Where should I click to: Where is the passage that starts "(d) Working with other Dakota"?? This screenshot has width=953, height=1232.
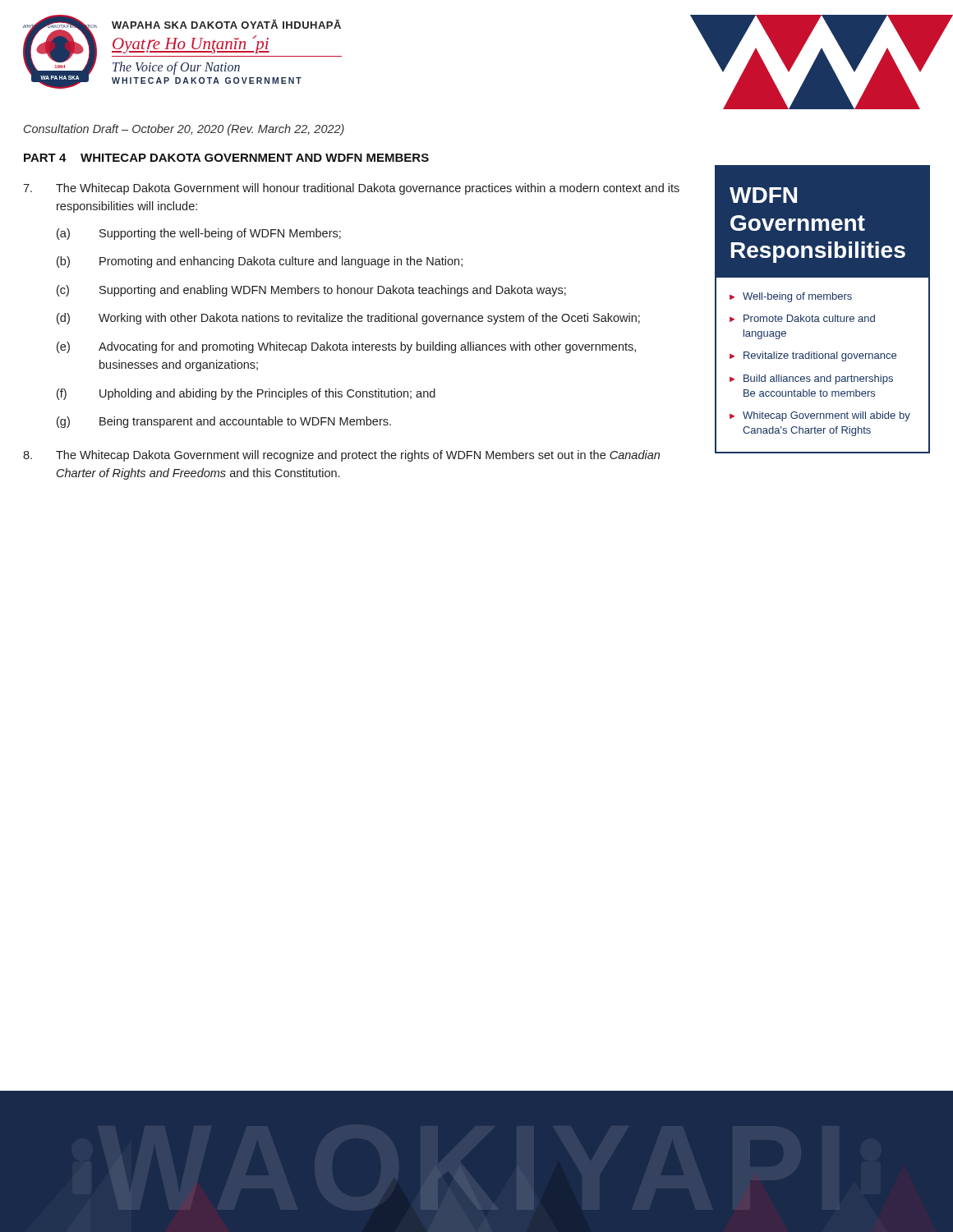[x=348, y=318]
